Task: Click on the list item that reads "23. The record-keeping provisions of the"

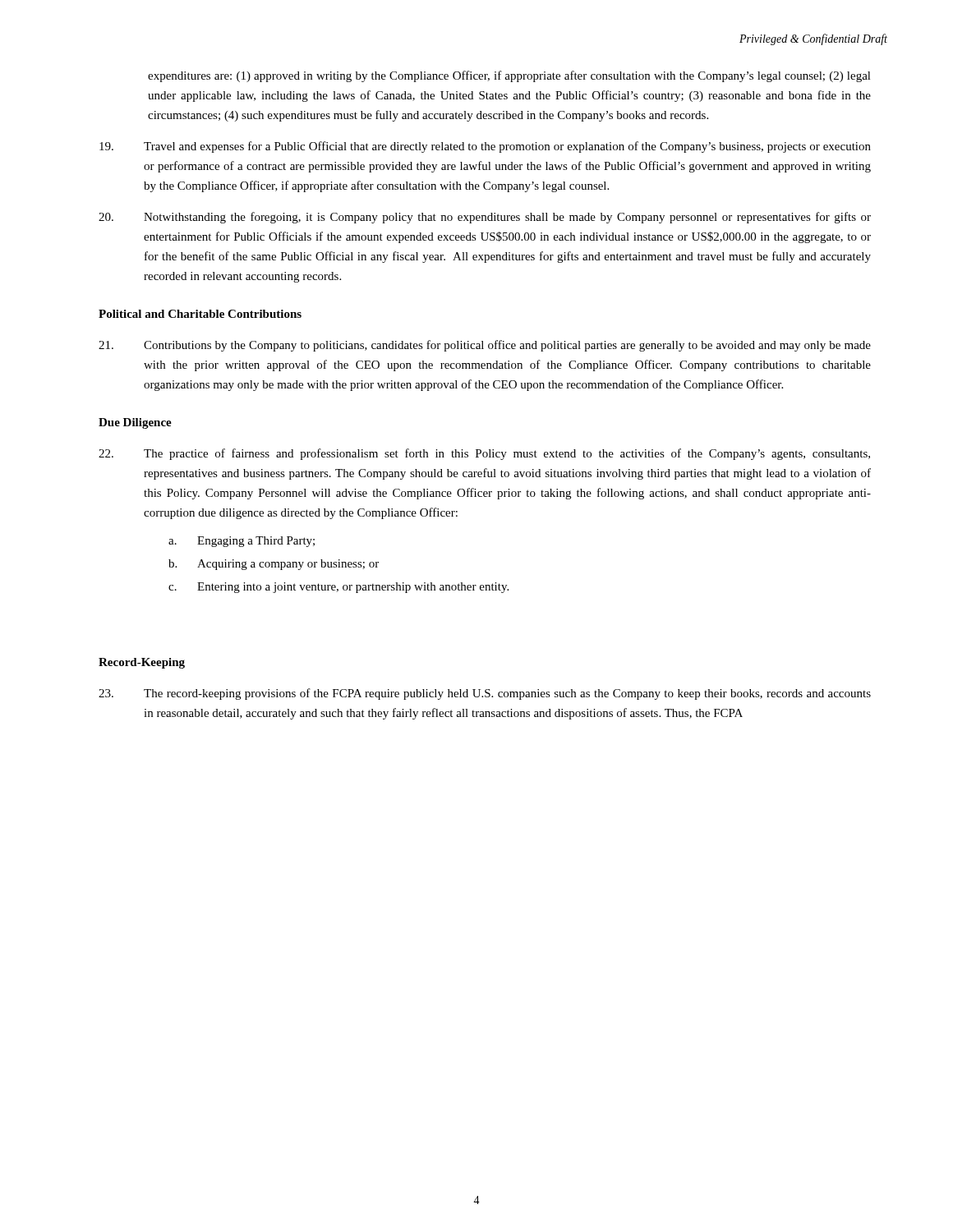Action: click(x=485, y=703)
